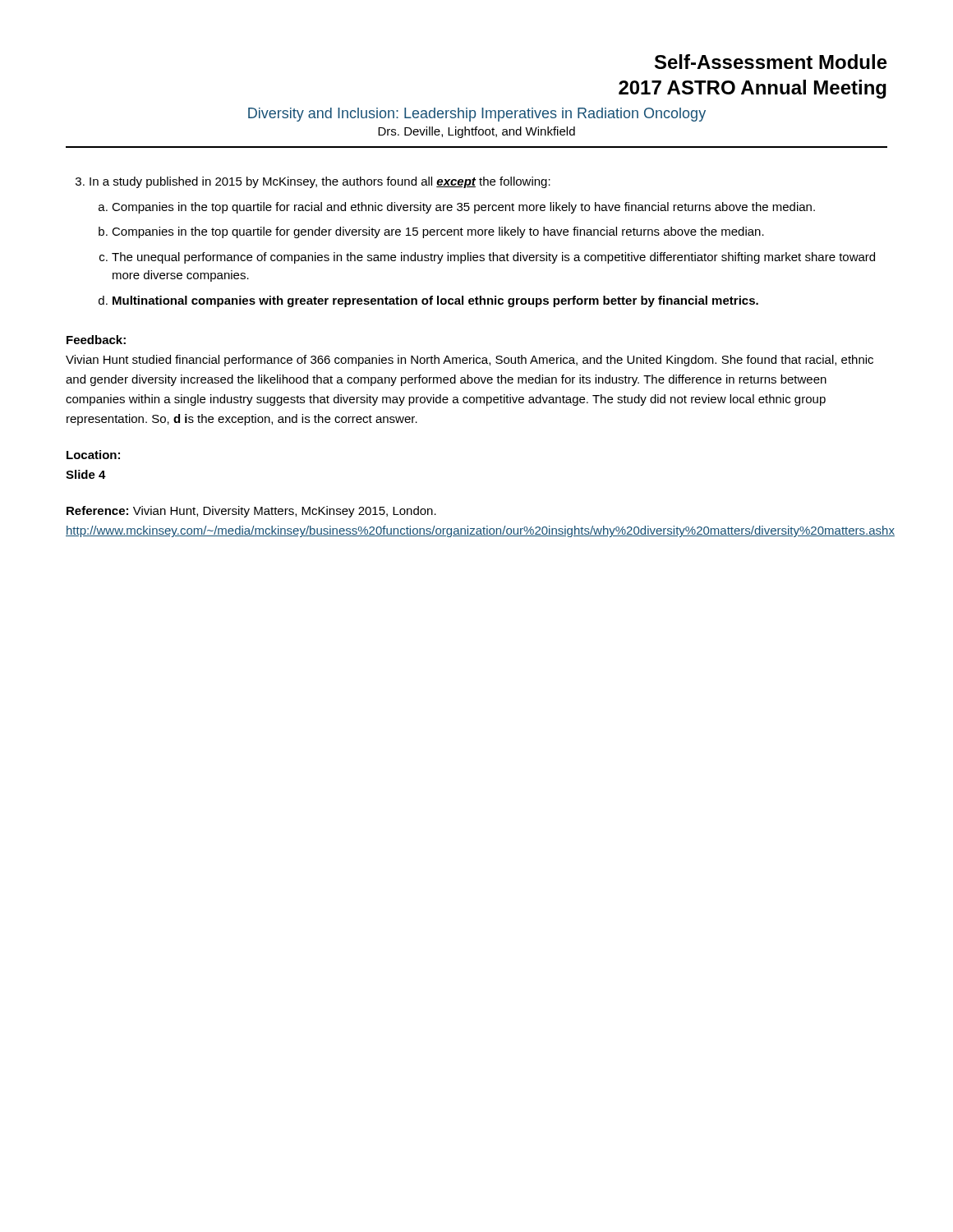
Task: Locate the element starting "In a study published in 2015"
Action: pyautogui.click(x=488, y=242)
